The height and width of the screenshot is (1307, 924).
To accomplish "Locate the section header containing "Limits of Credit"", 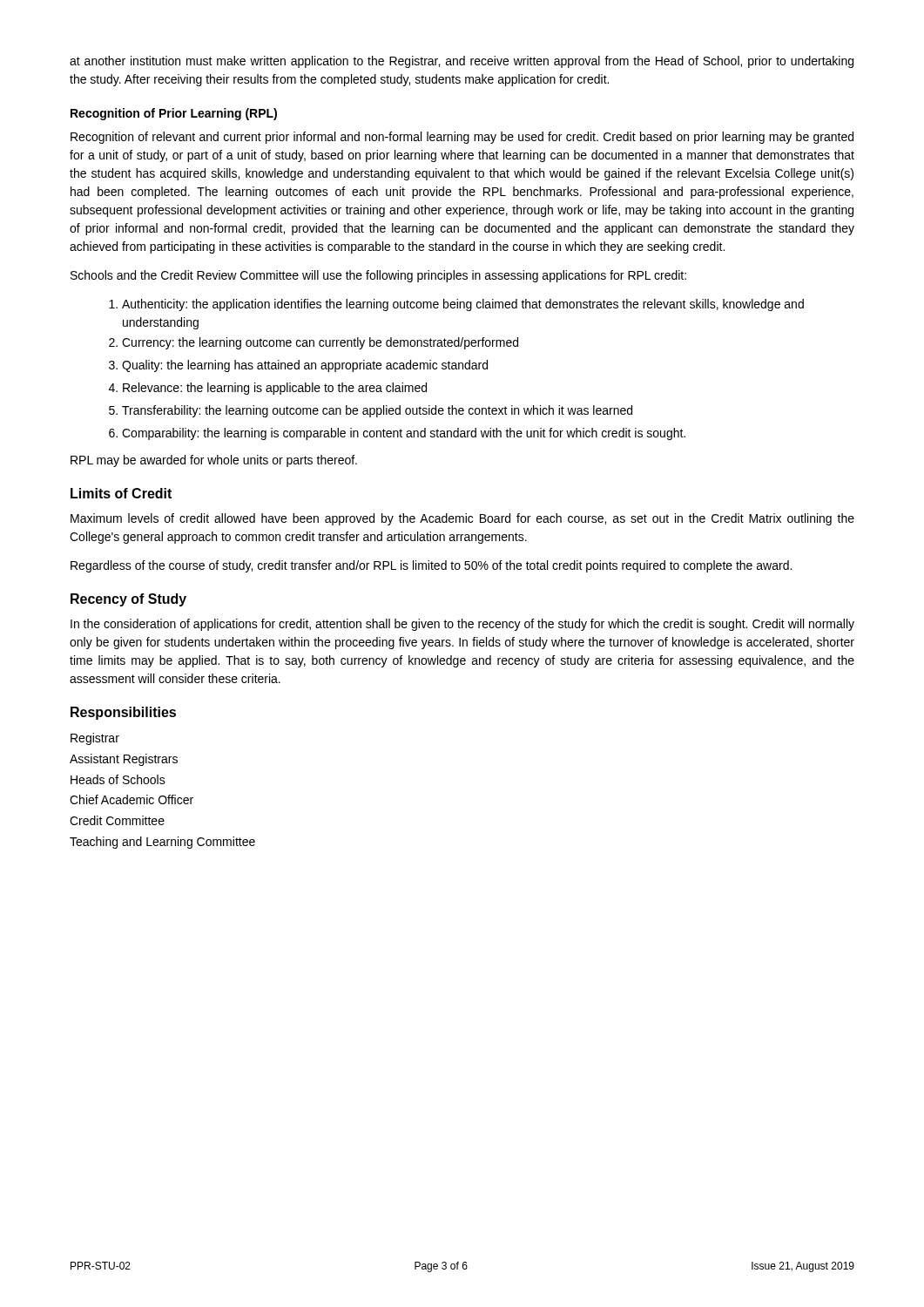I will click(x=121, y=493).
